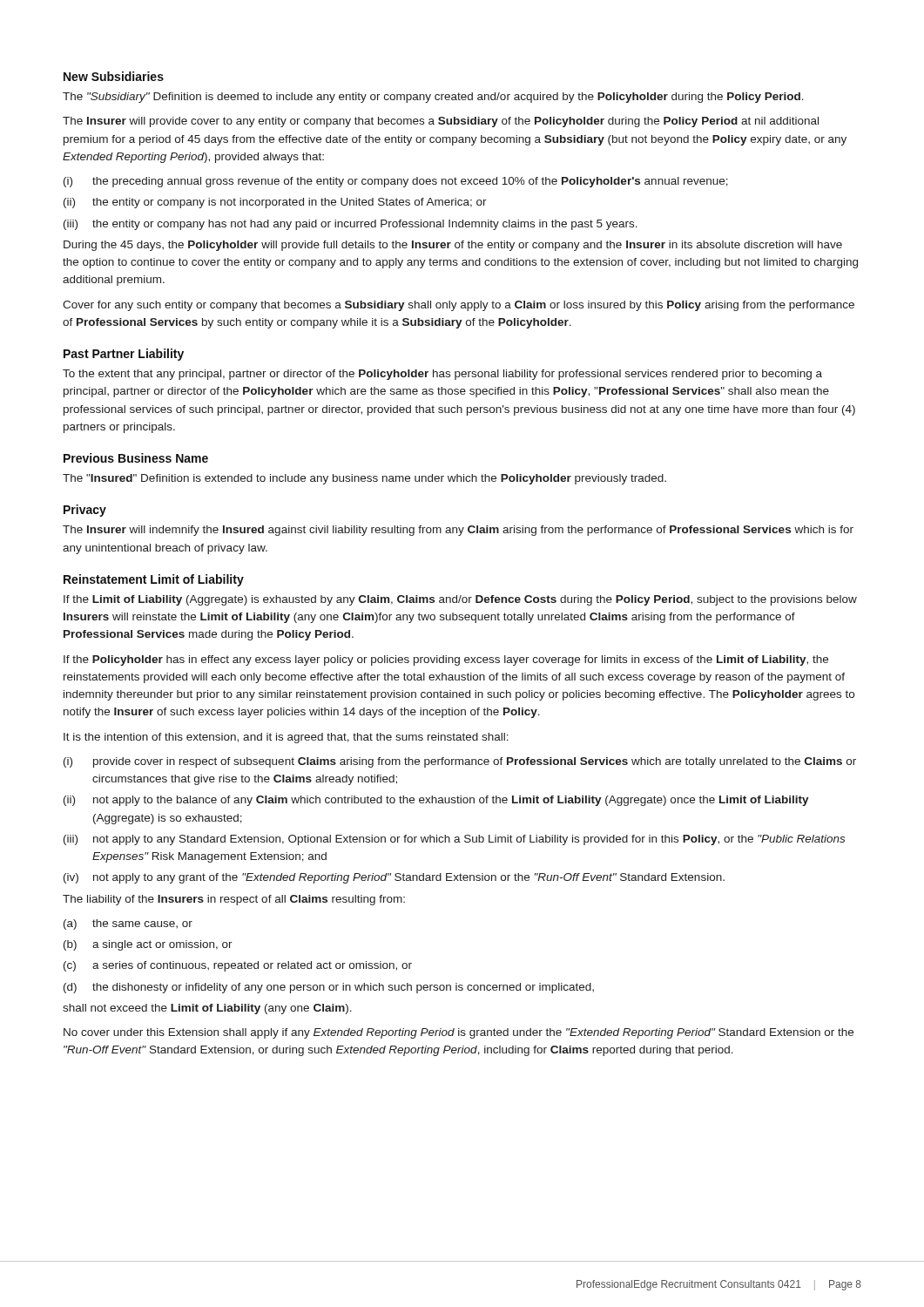
Task: Where is the passage that starts "If the Limit of Liability (Aggregate) is exhausted"?
Action: click(x=462, y=617)
